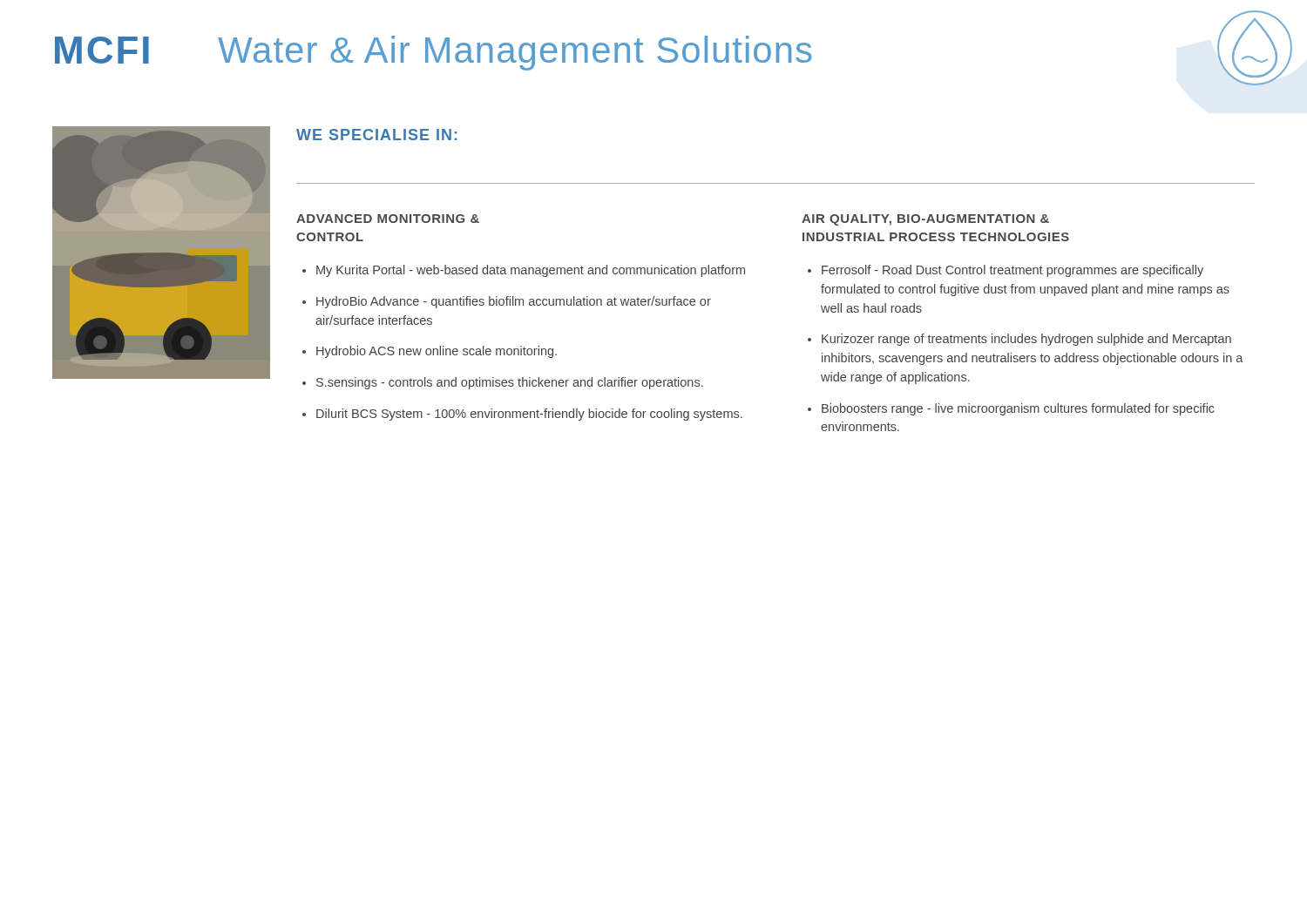The image size is (1307, 924).
Task: Click the passage that begins "My Kurita Portal - web-based data management and"
Action: point(531,270)
